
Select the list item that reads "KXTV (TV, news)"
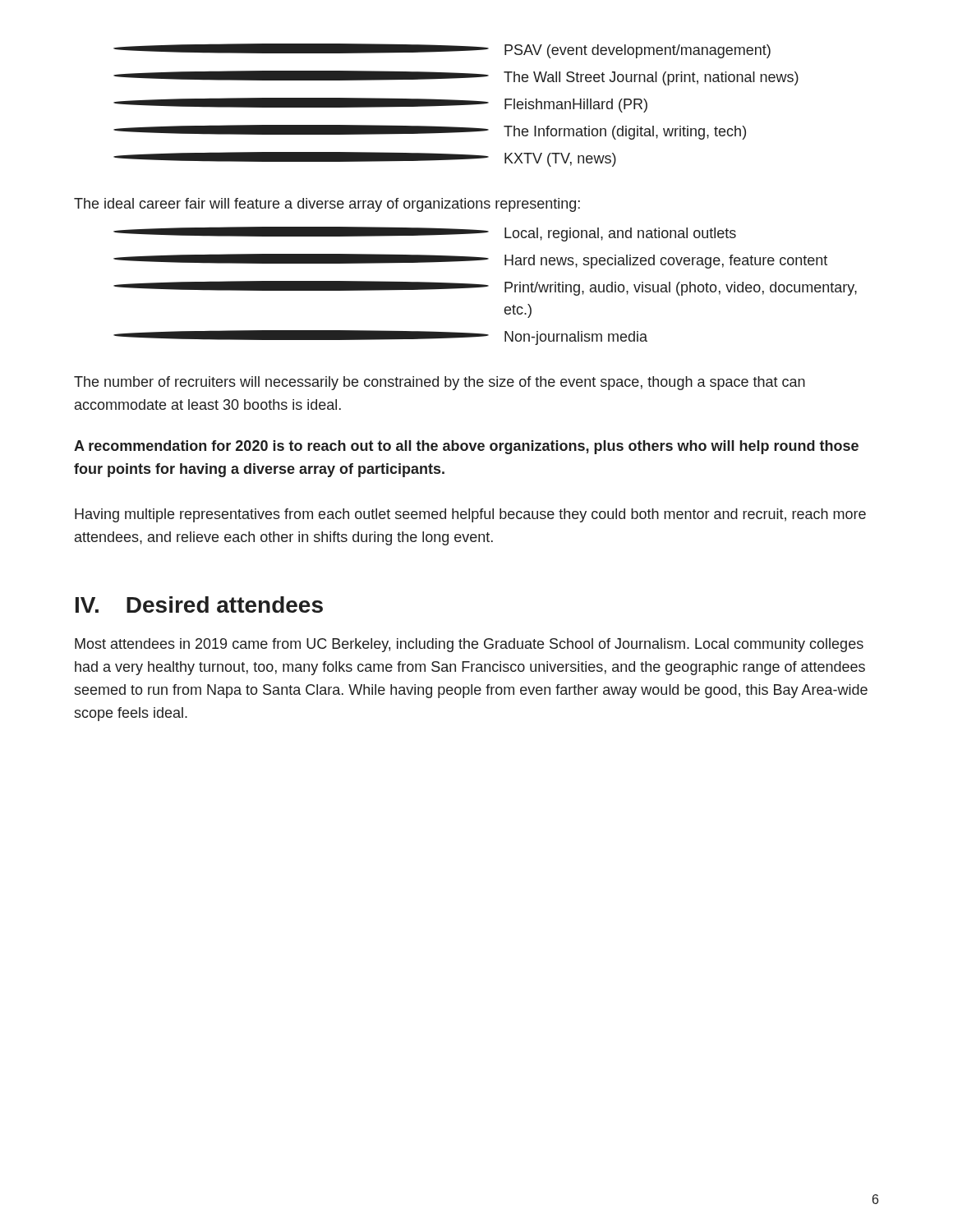(x=496, y=159)
